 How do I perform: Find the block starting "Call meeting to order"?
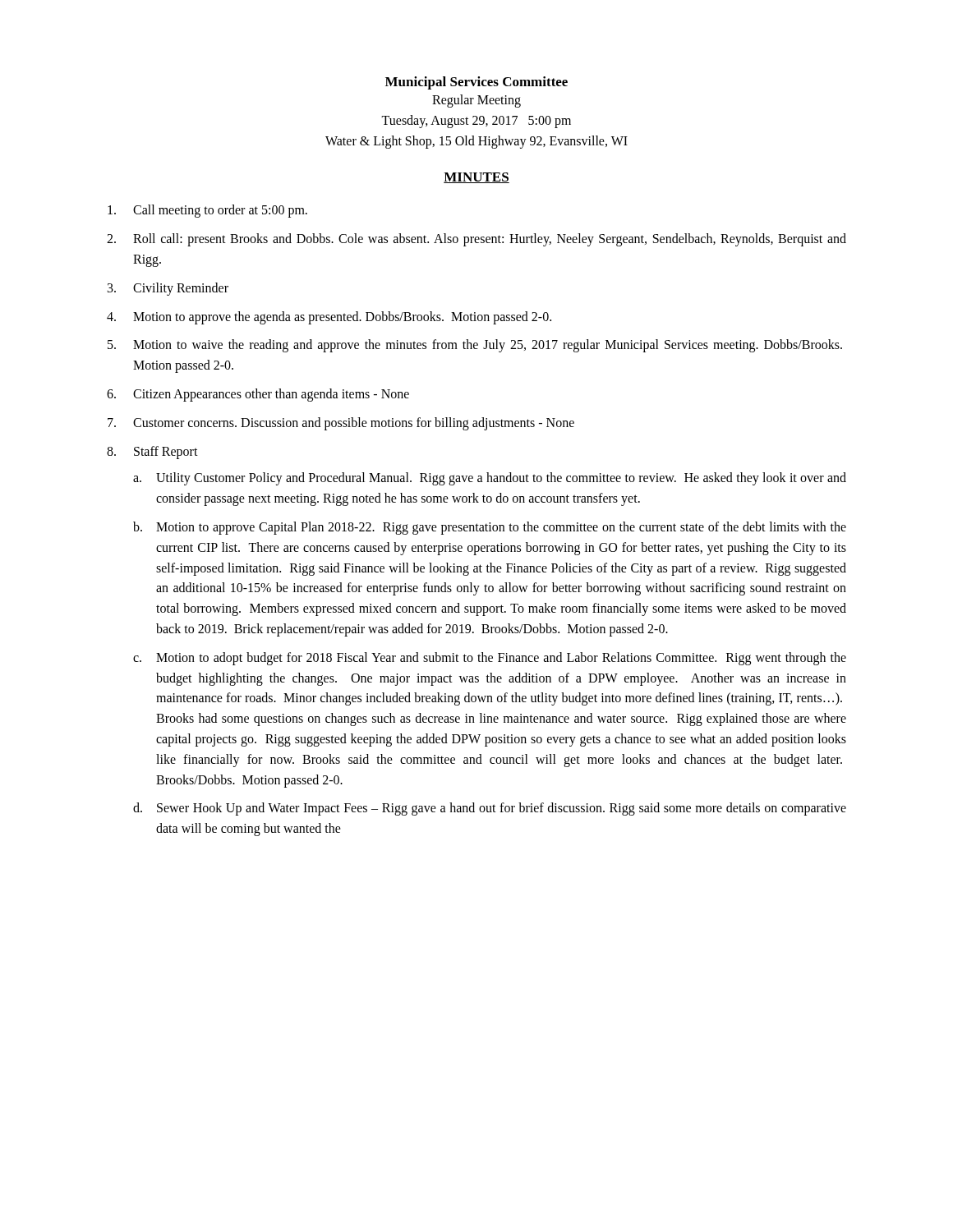pyautogui.click(x=207, y=211)
